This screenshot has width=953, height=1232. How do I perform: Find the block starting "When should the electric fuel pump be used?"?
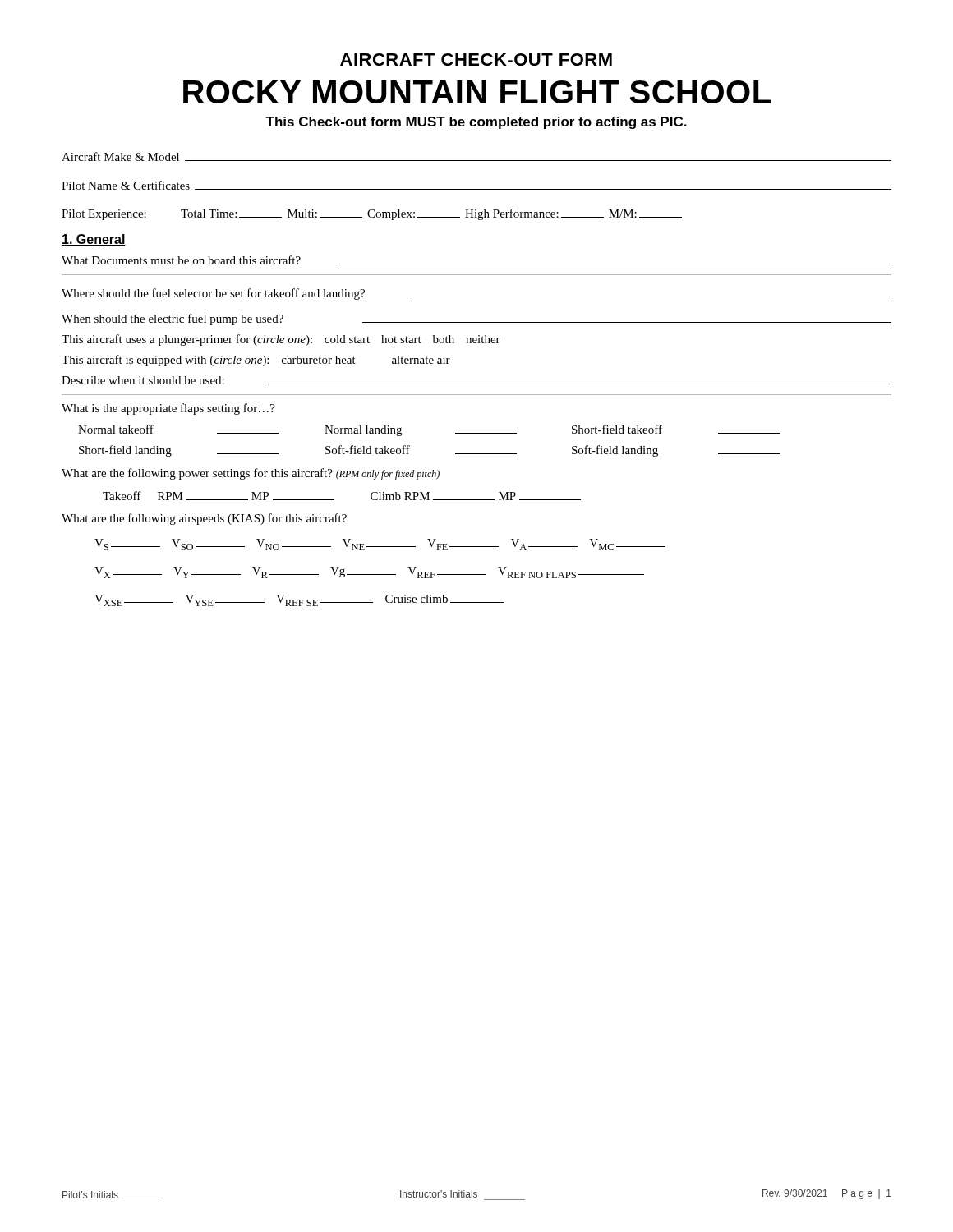pyautogui.click(x=476, y=317)
